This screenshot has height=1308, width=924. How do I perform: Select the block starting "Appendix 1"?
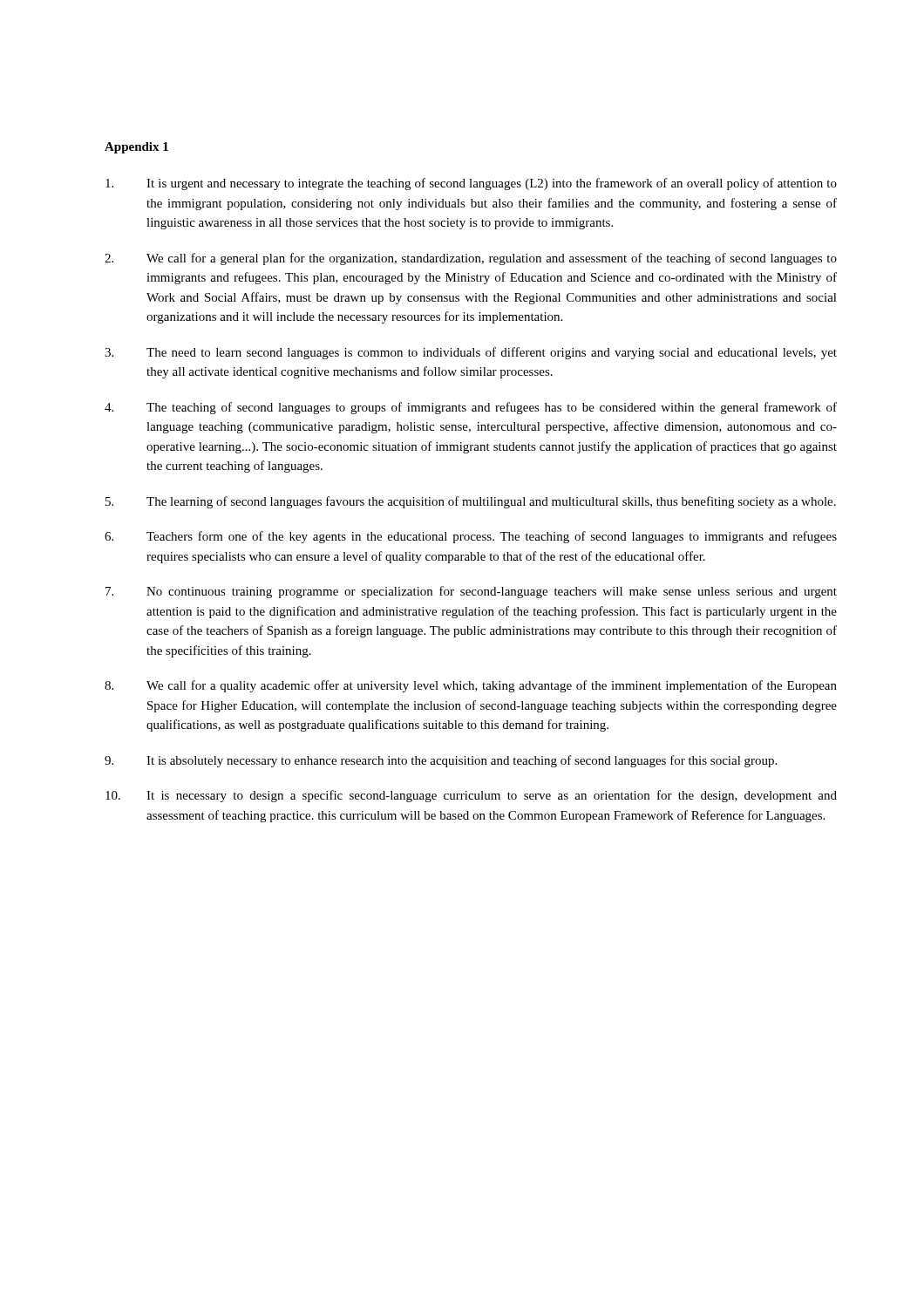[137, 146]
